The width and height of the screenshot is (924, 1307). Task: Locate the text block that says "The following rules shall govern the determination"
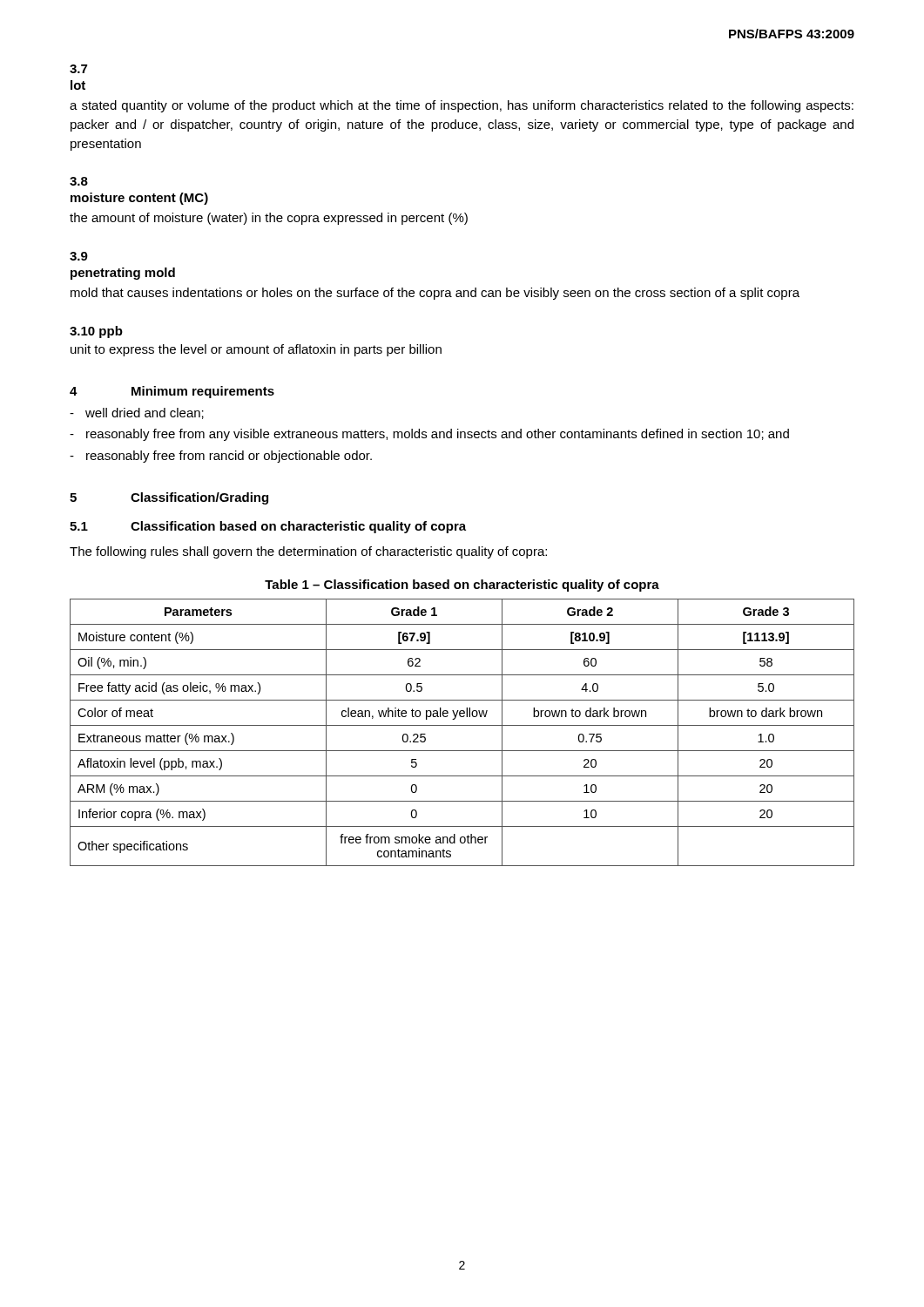click(x=309, y=551)
